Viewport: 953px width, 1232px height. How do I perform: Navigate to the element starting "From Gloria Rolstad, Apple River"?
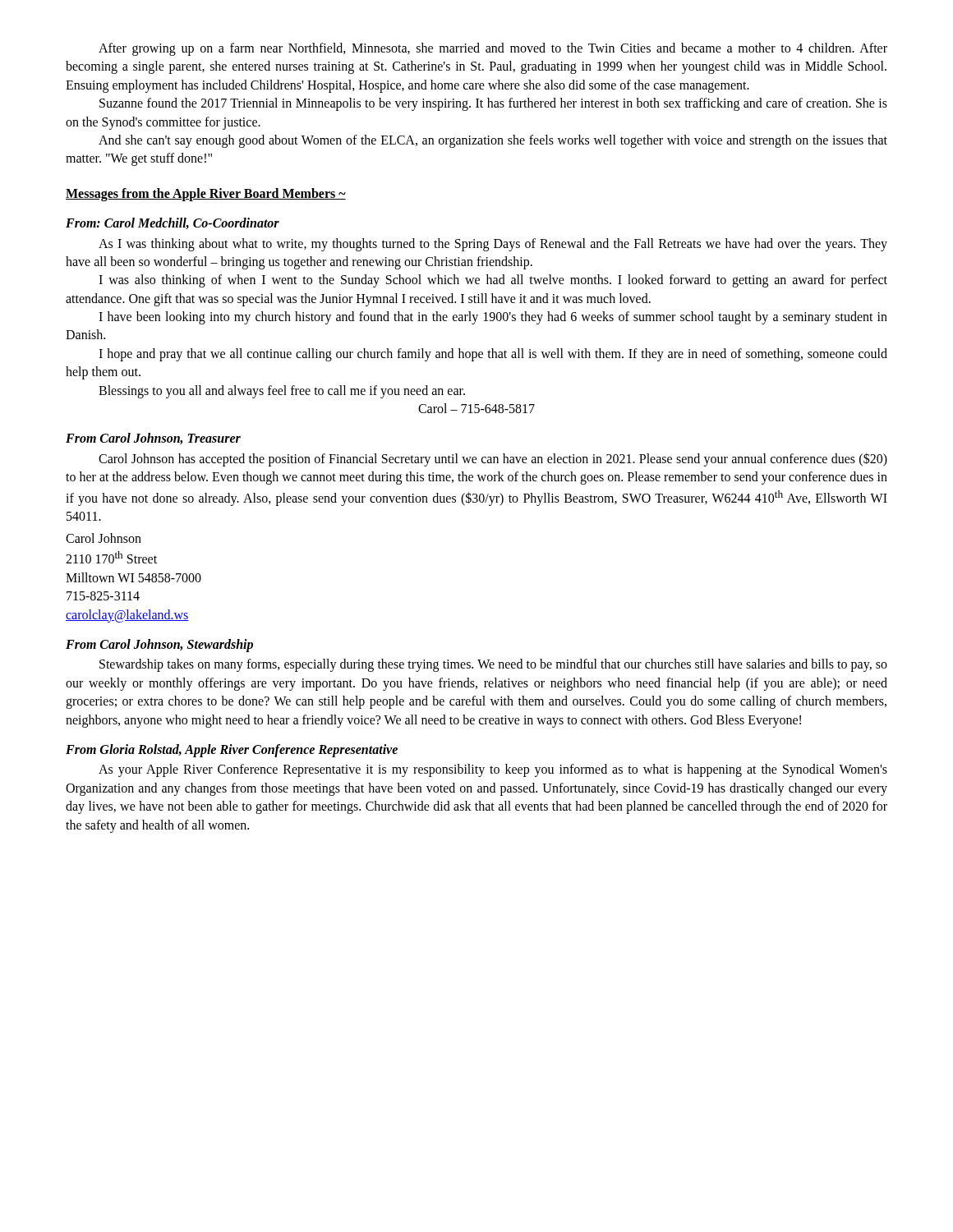coord(232,749)
